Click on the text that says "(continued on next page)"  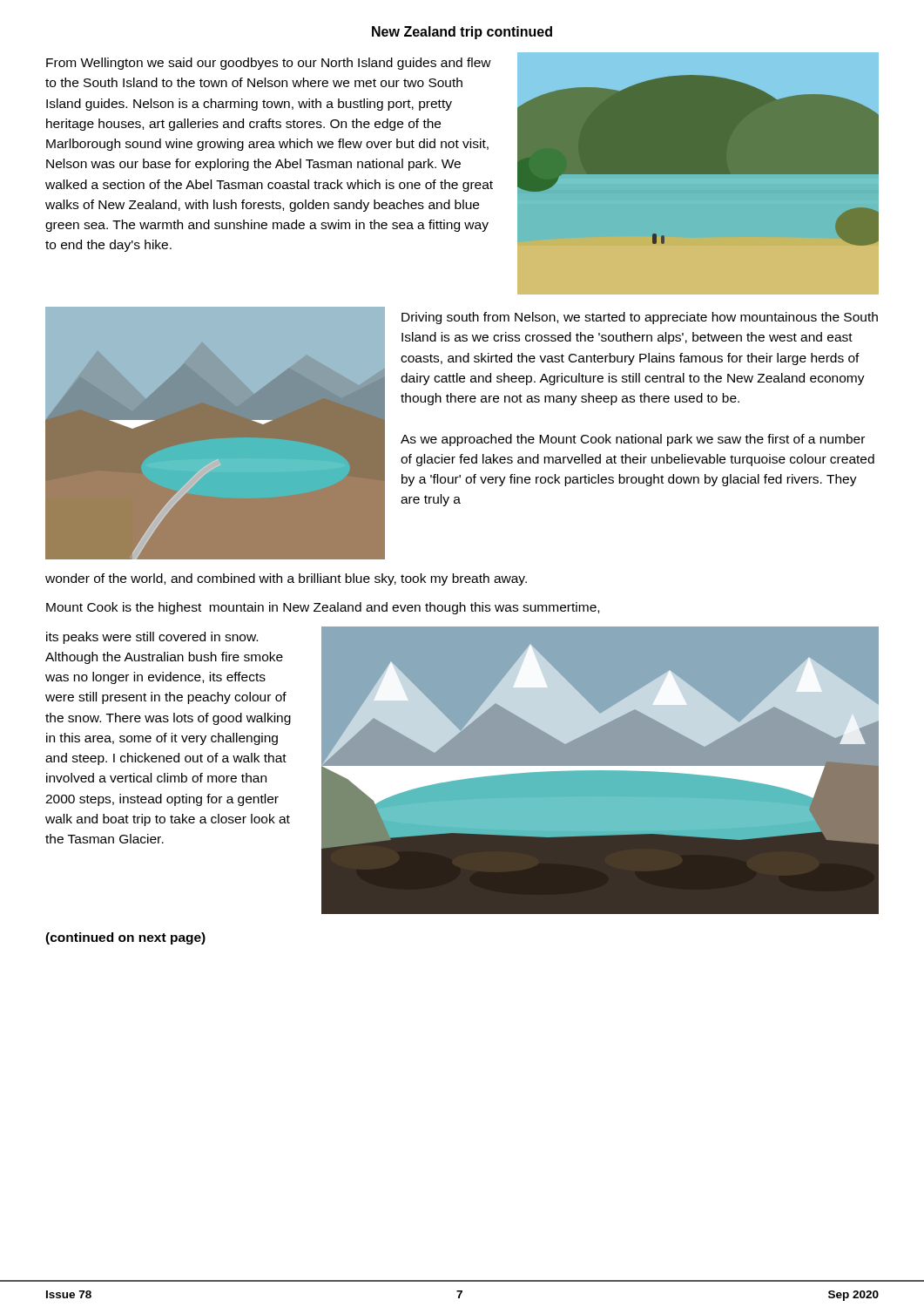point(126,937)
